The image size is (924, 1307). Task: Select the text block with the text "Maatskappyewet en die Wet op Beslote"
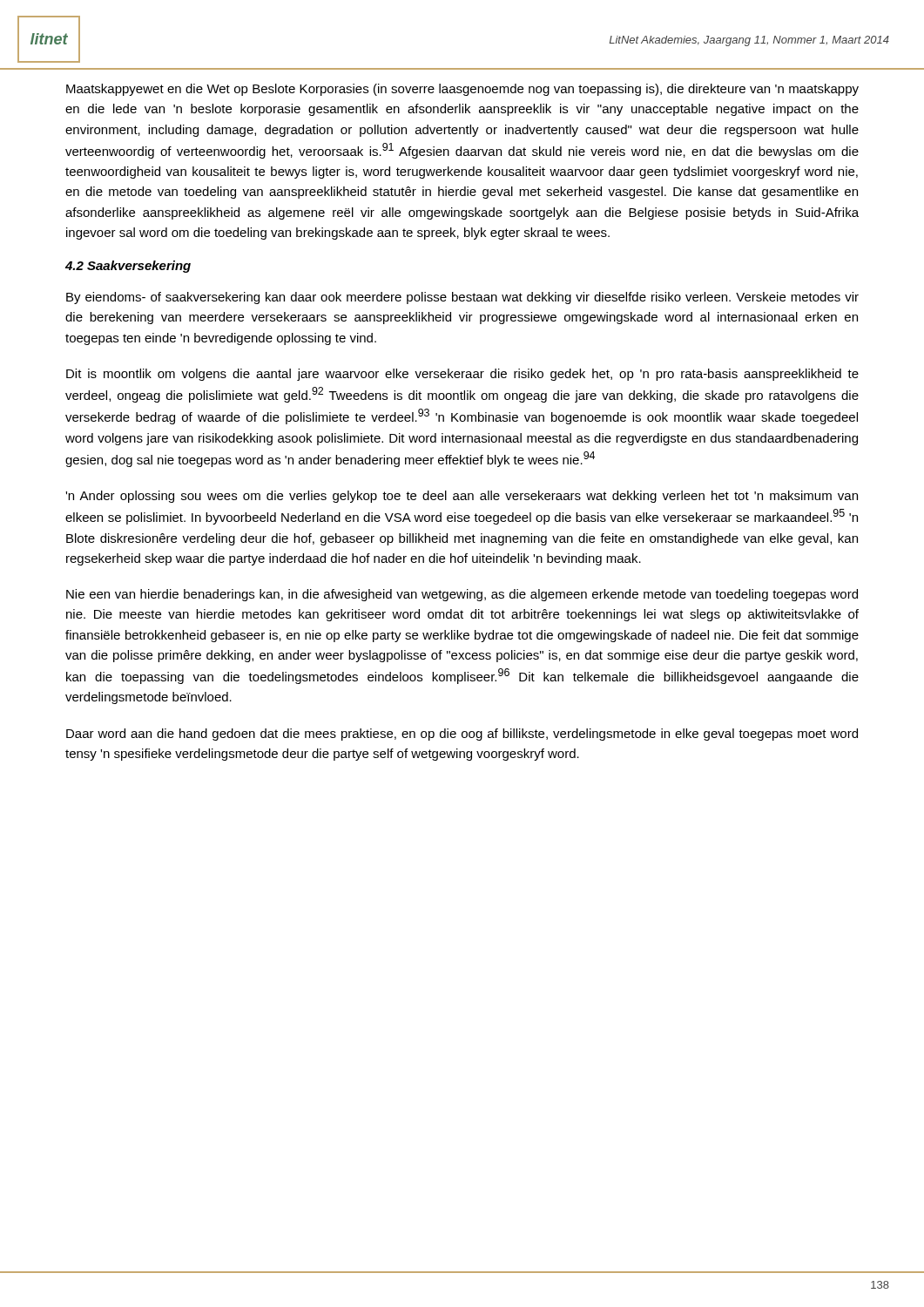tap(462, 160)
